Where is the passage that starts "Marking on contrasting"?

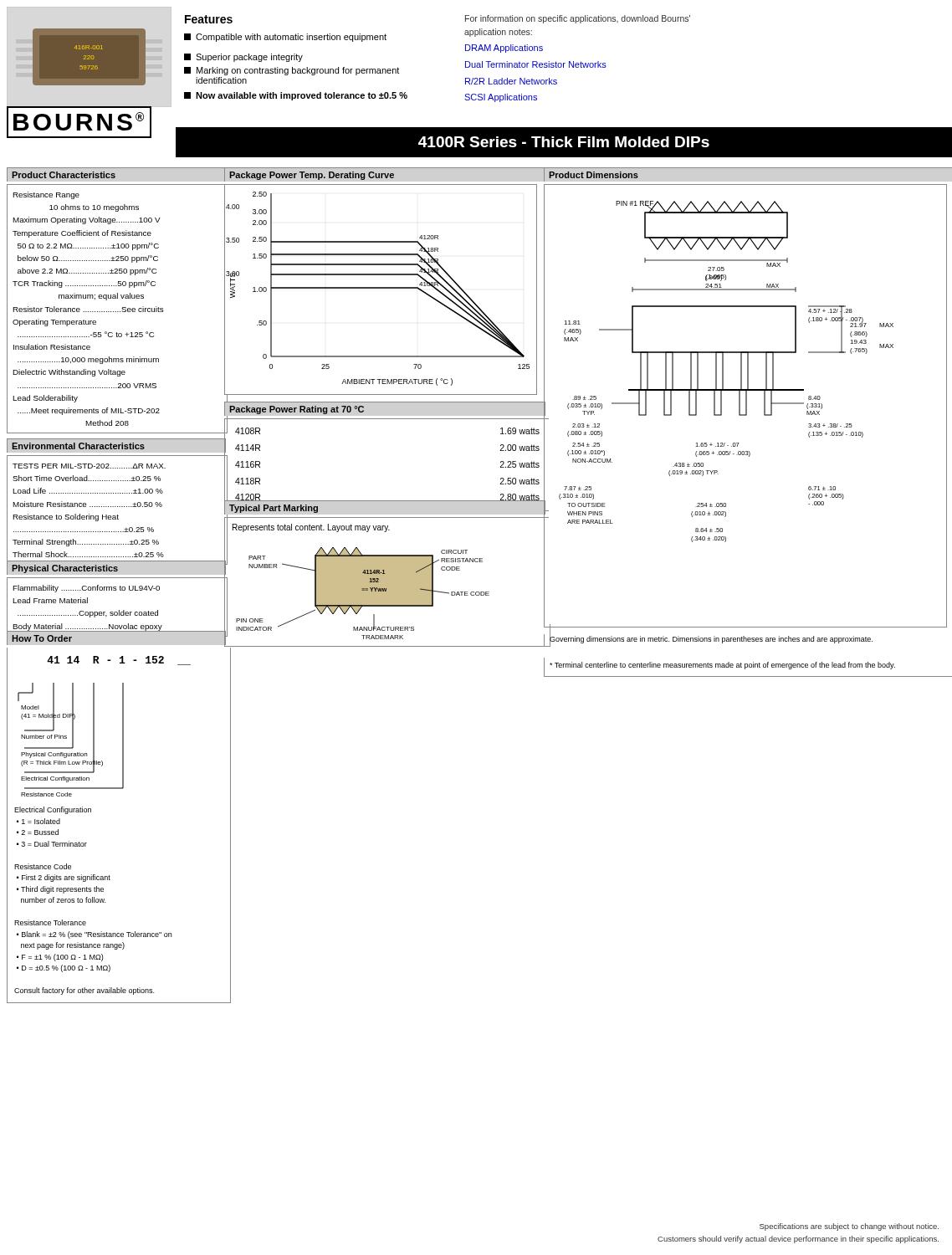click(x=309, y=75)
